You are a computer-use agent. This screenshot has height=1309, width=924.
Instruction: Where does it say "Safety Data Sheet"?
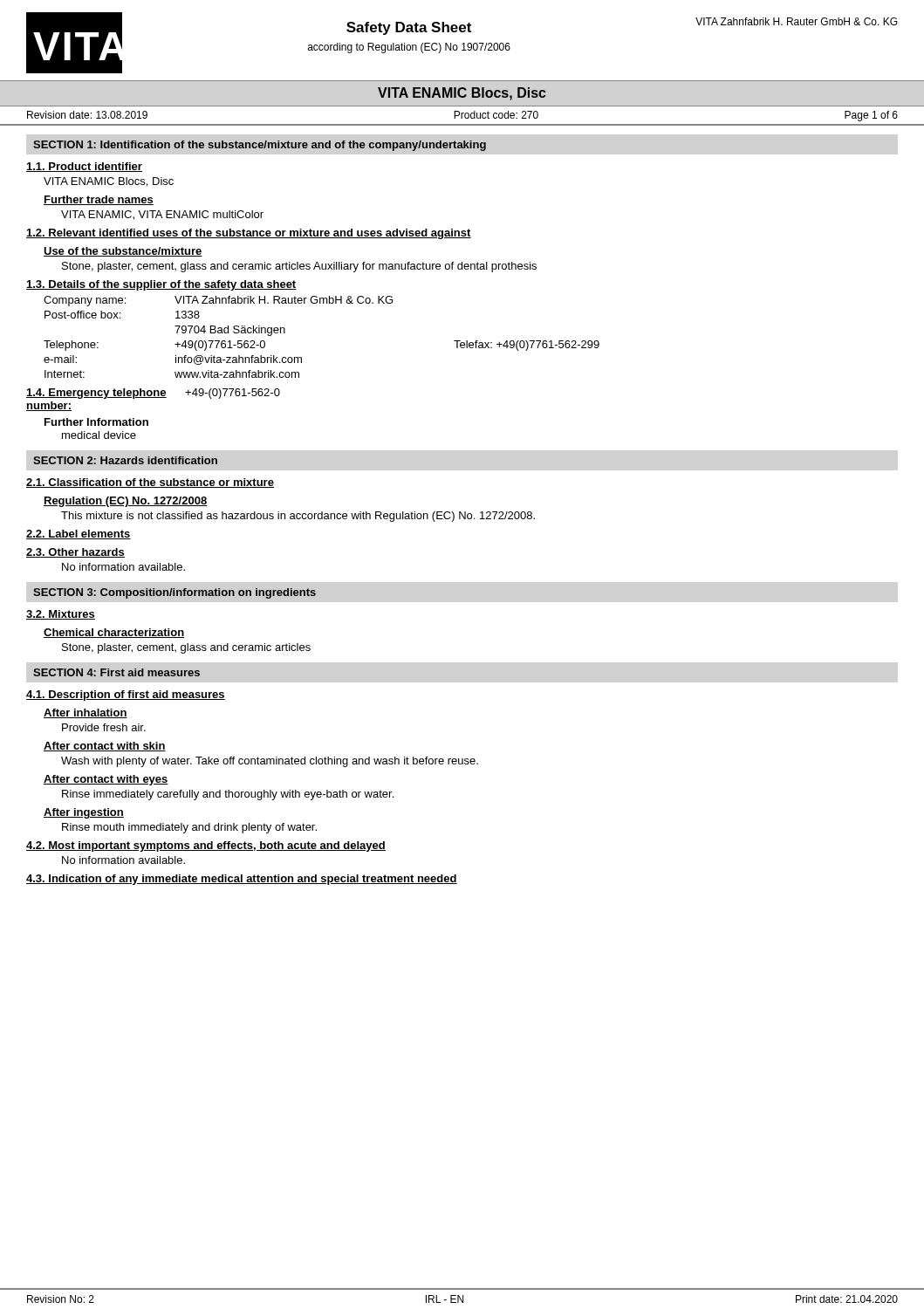pyautogui.click(x=409, y=27)
